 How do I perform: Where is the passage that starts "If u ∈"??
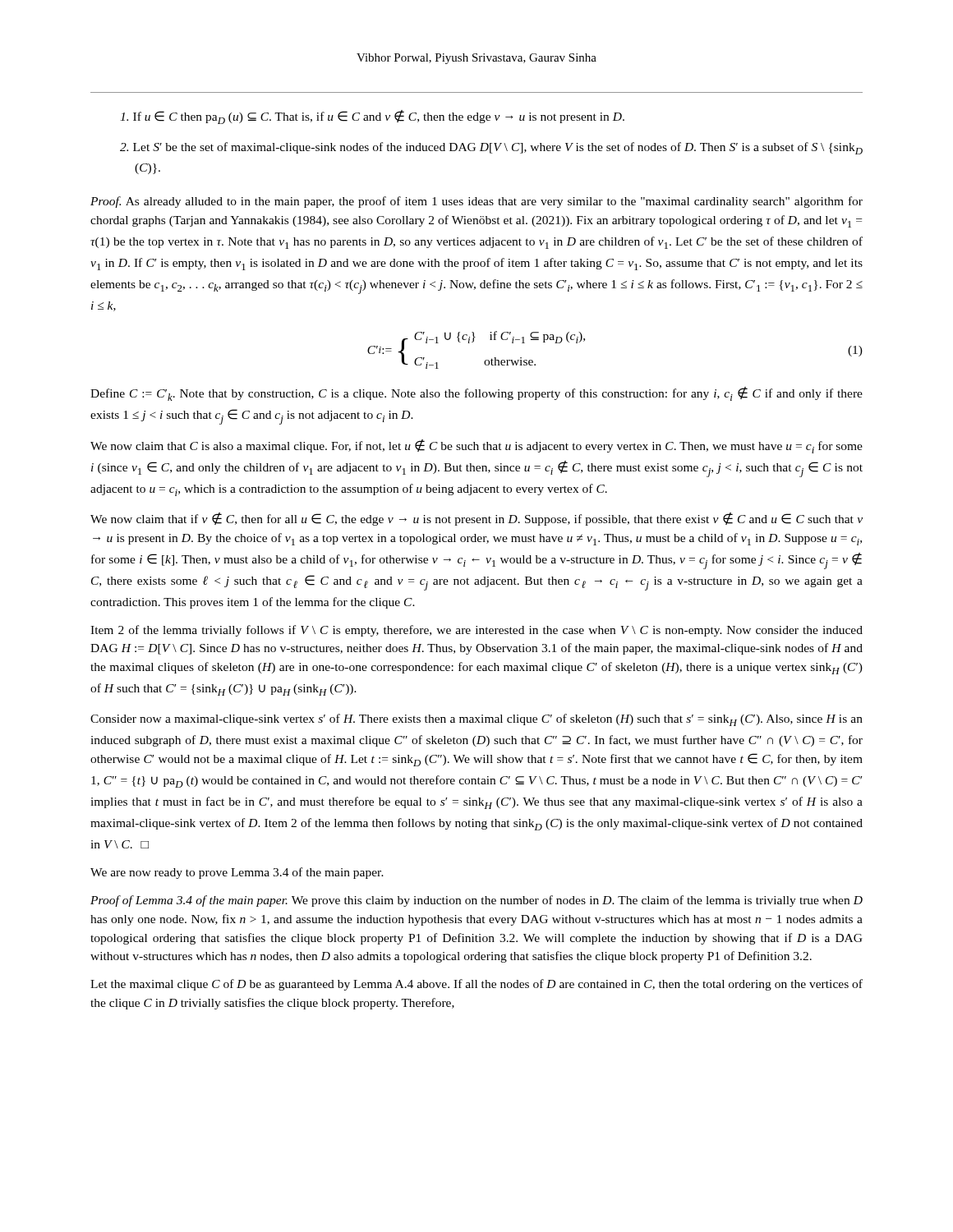(x=372, y=118)
